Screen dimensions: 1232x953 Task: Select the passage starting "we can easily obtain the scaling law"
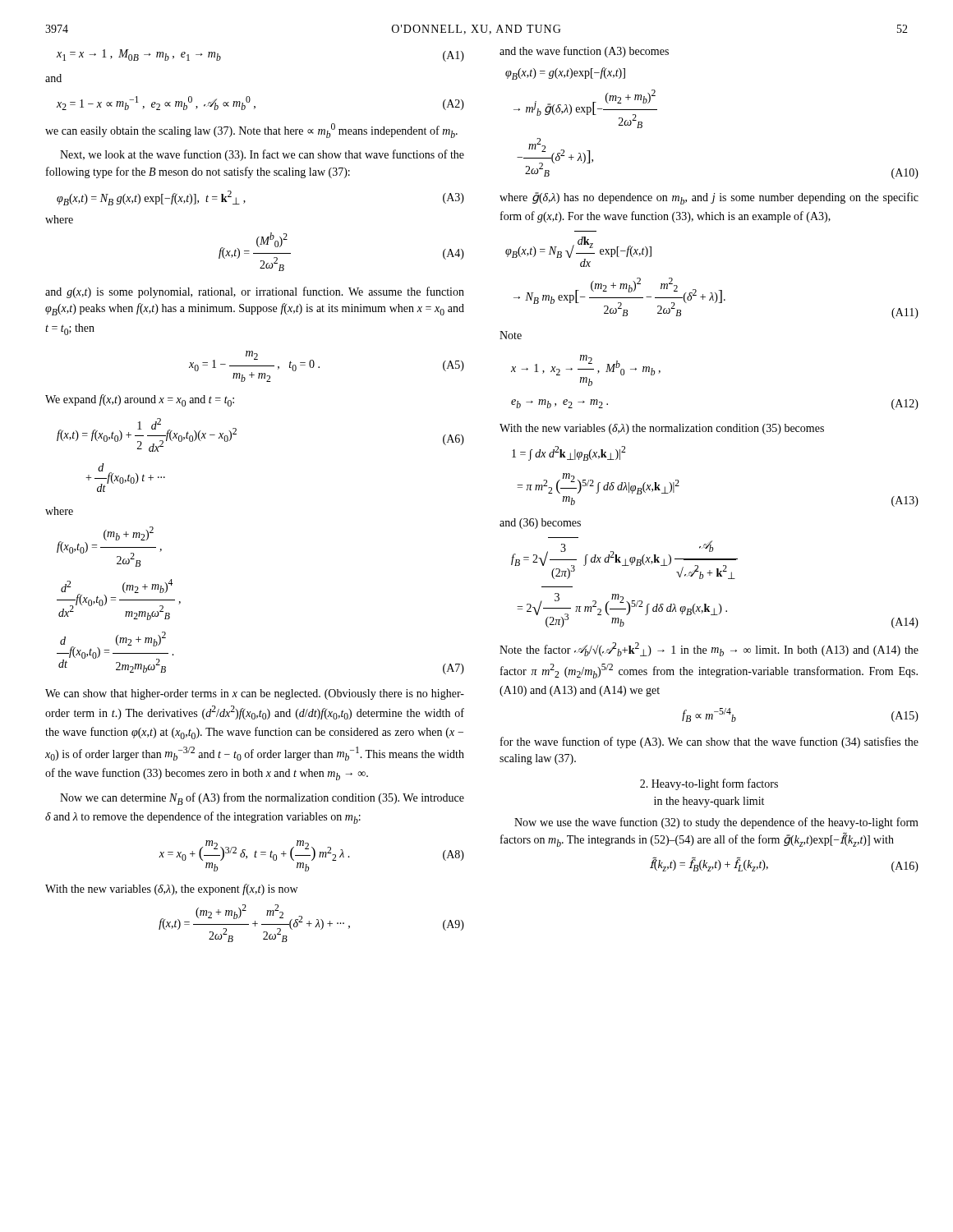(252, 131)
